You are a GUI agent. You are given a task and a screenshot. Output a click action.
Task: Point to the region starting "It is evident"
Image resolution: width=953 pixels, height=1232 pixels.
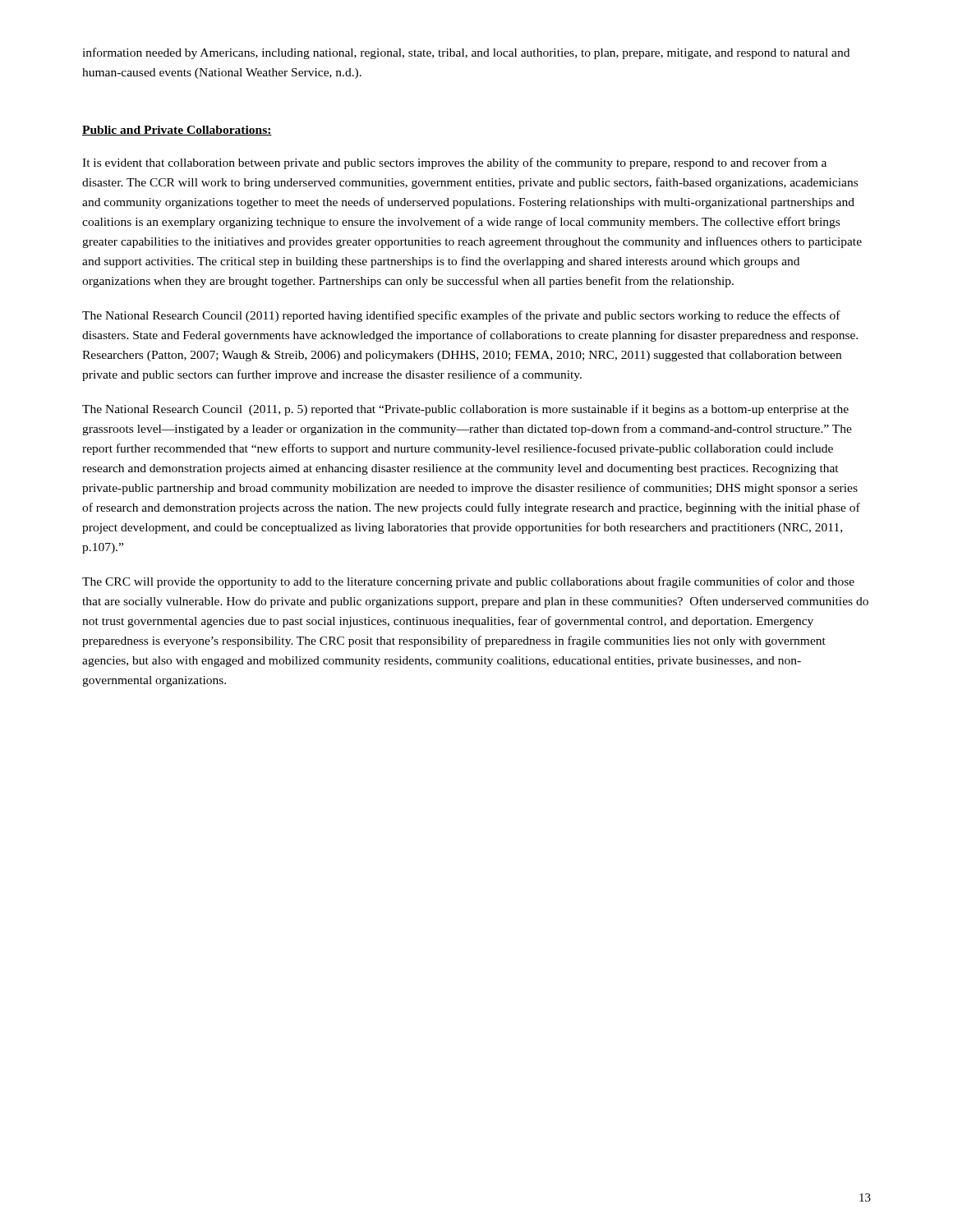pos(472,221)
